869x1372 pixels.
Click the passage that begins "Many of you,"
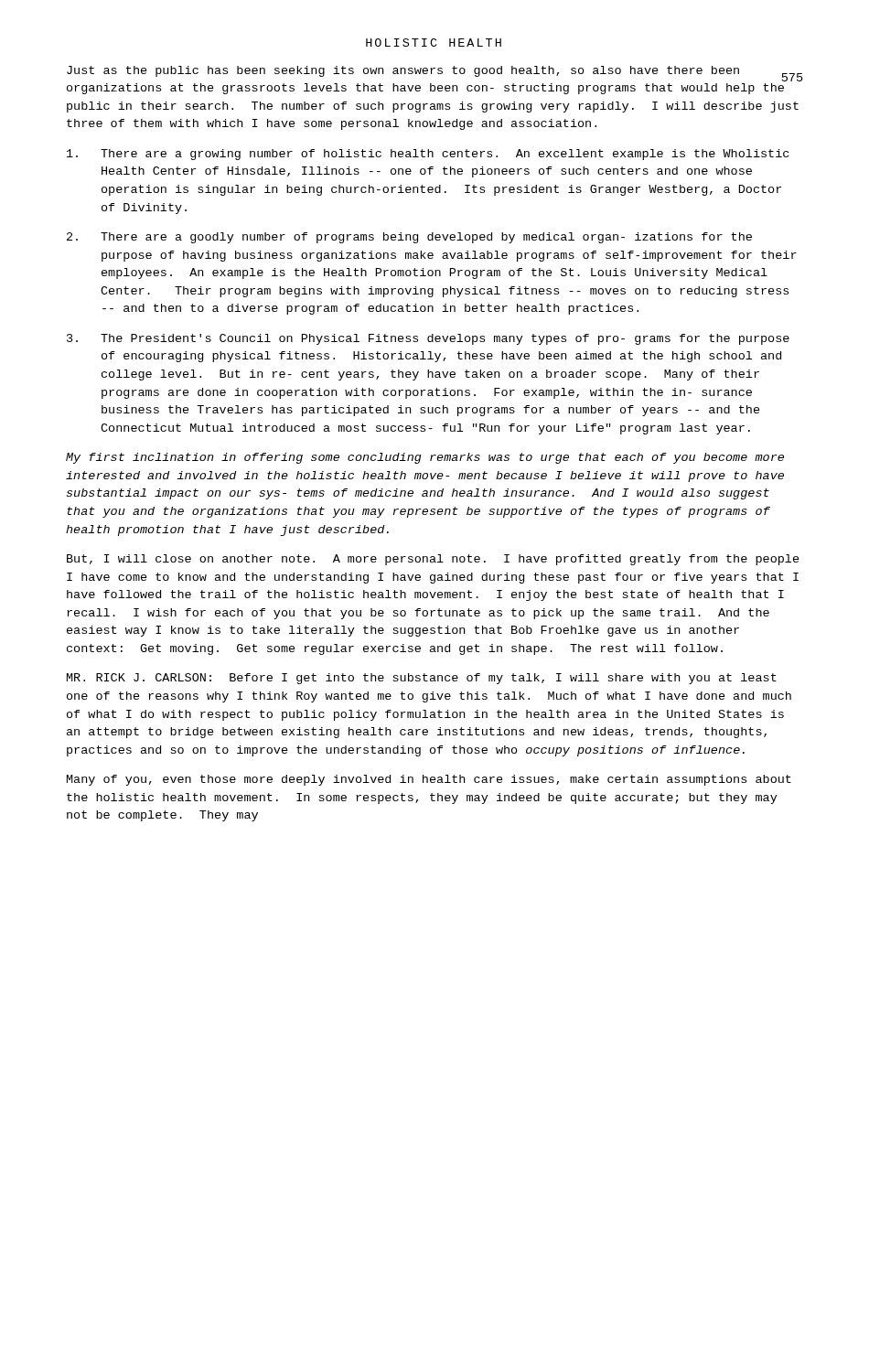[x=429, y=798]
